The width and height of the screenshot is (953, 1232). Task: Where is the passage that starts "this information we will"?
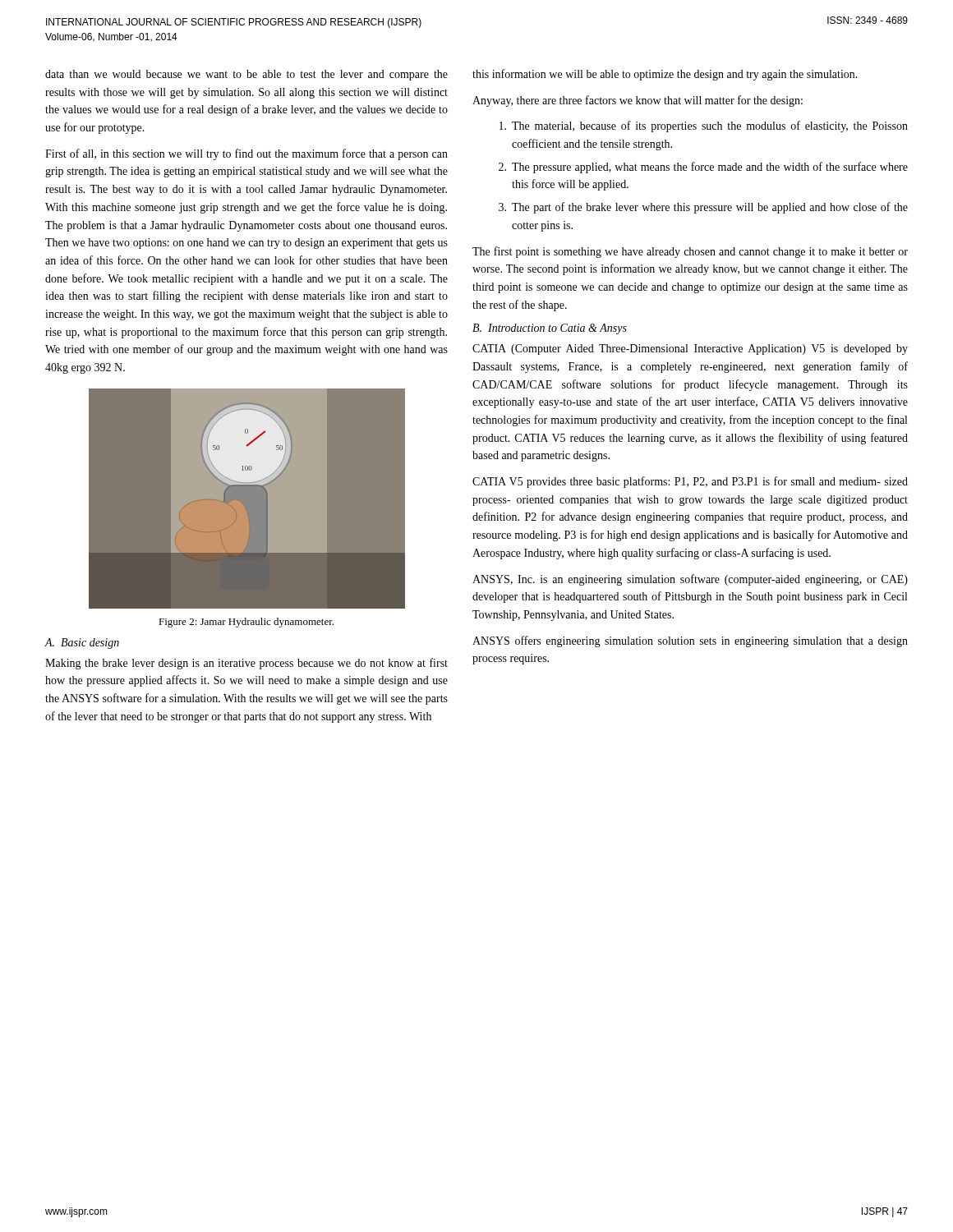665,74
